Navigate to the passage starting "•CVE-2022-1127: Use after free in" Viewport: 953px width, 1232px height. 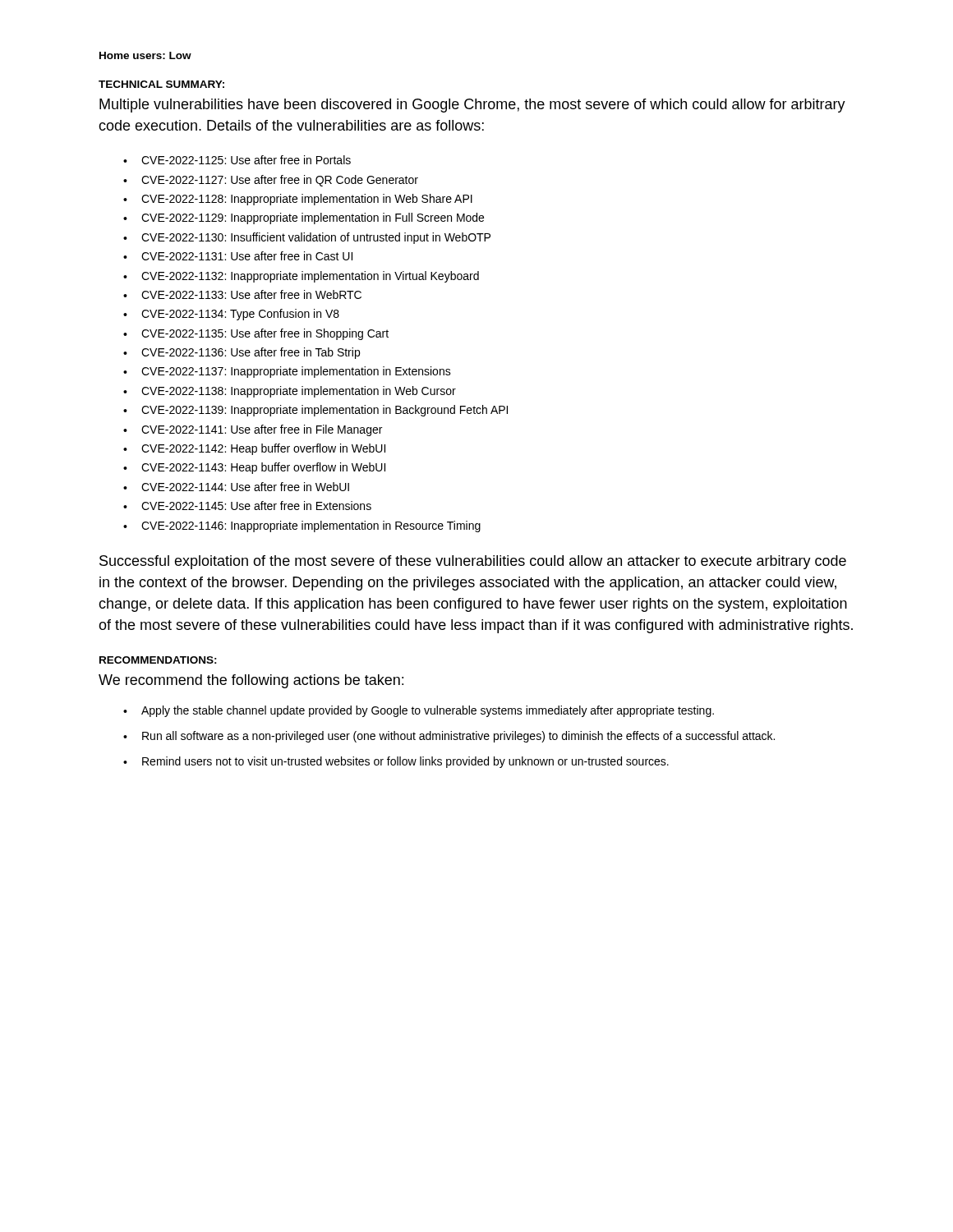(x=271, y=180)
